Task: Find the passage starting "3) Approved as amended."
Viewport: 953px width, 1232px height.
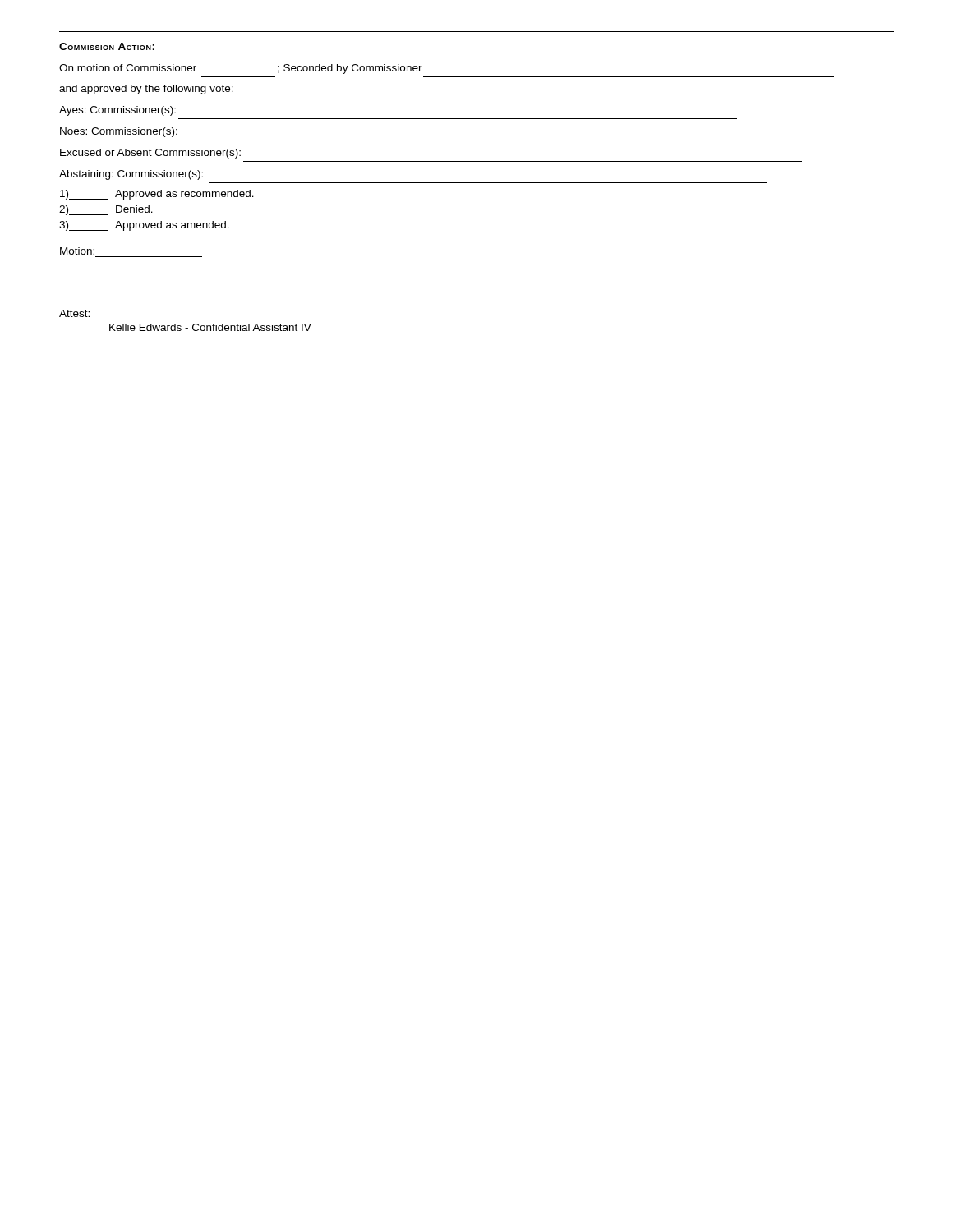Action: point(144,224)
